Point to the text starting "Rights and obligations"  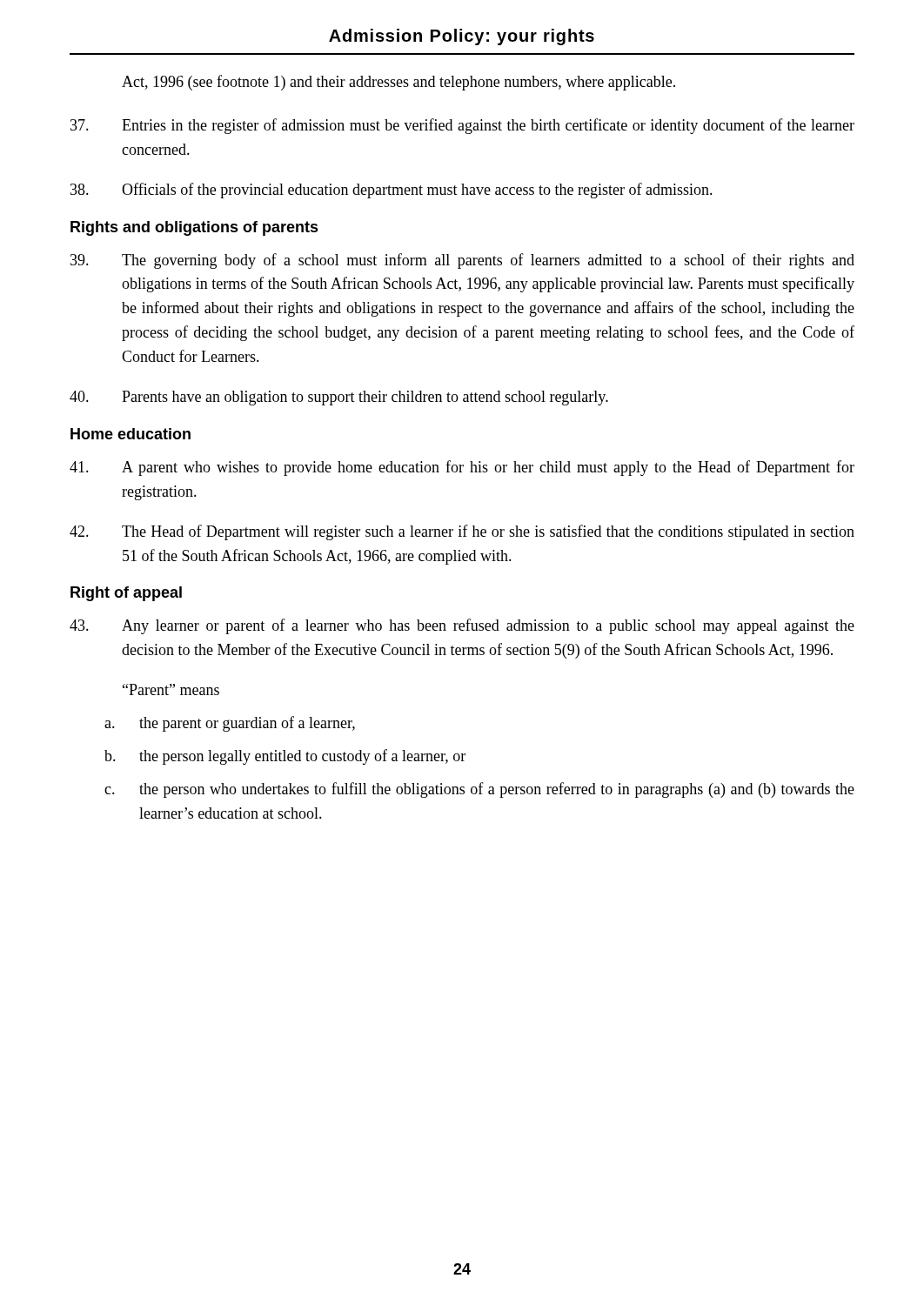tap(194, 227)
